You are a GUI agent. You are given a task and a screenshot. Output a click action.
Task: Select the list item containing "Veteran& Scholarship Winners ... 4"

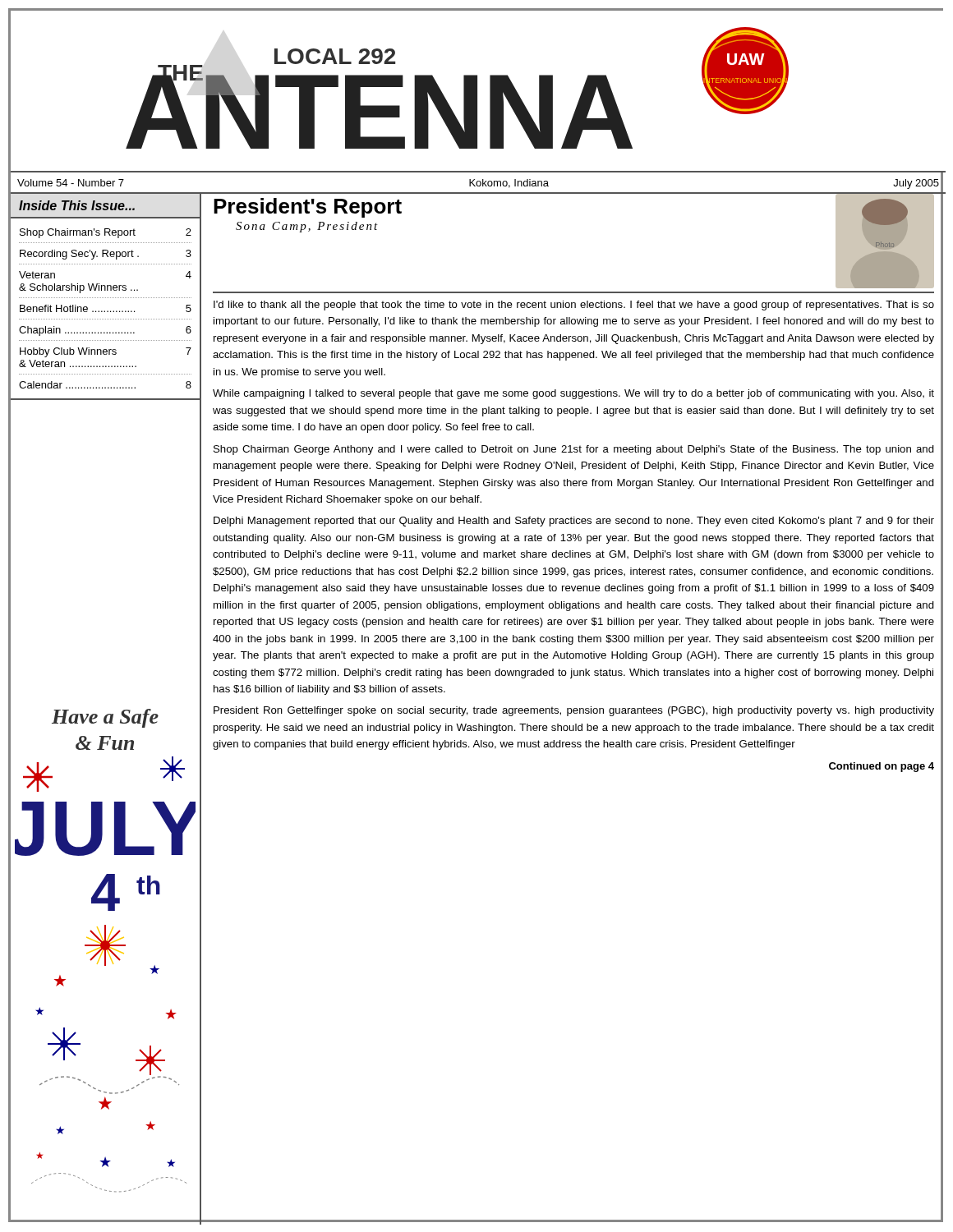(105, 281)
